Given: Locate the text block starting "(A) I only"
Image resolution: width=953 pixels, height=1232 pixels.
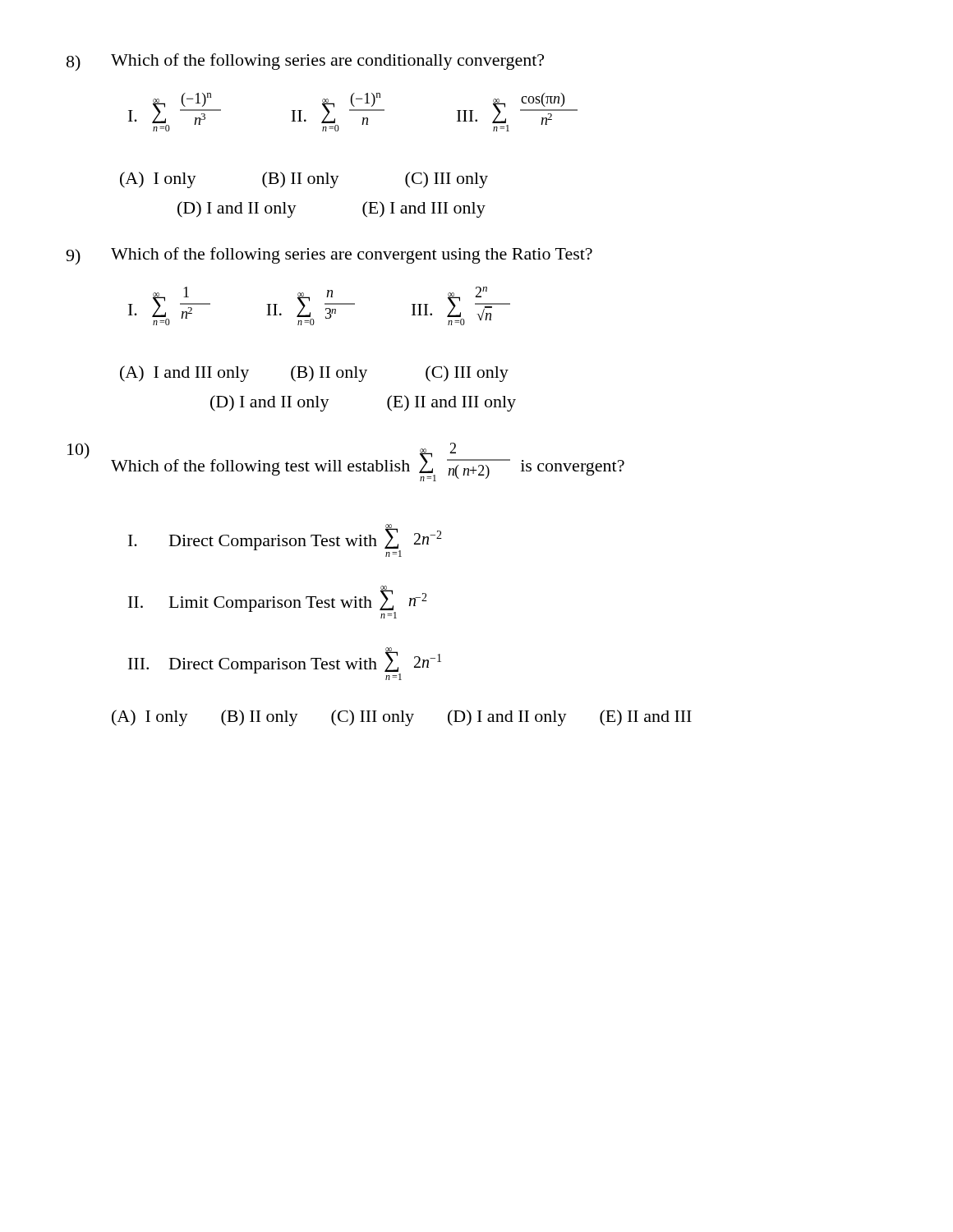Looking at the screenshot, I should point(401,716).
